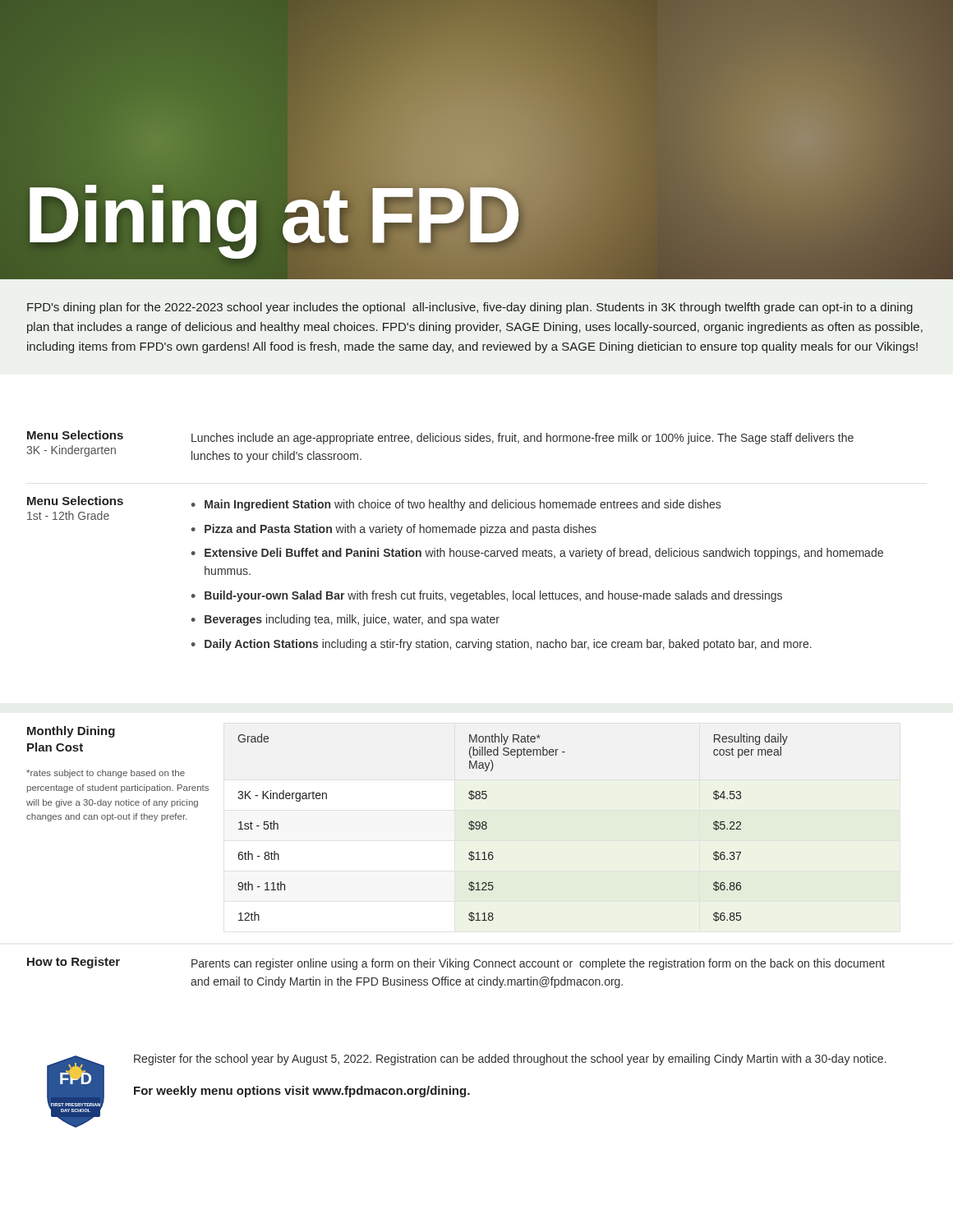
Task: Locate the text block that reads "FPD's dining plan for the 2022-2023 school"
Action: point(475,326)
